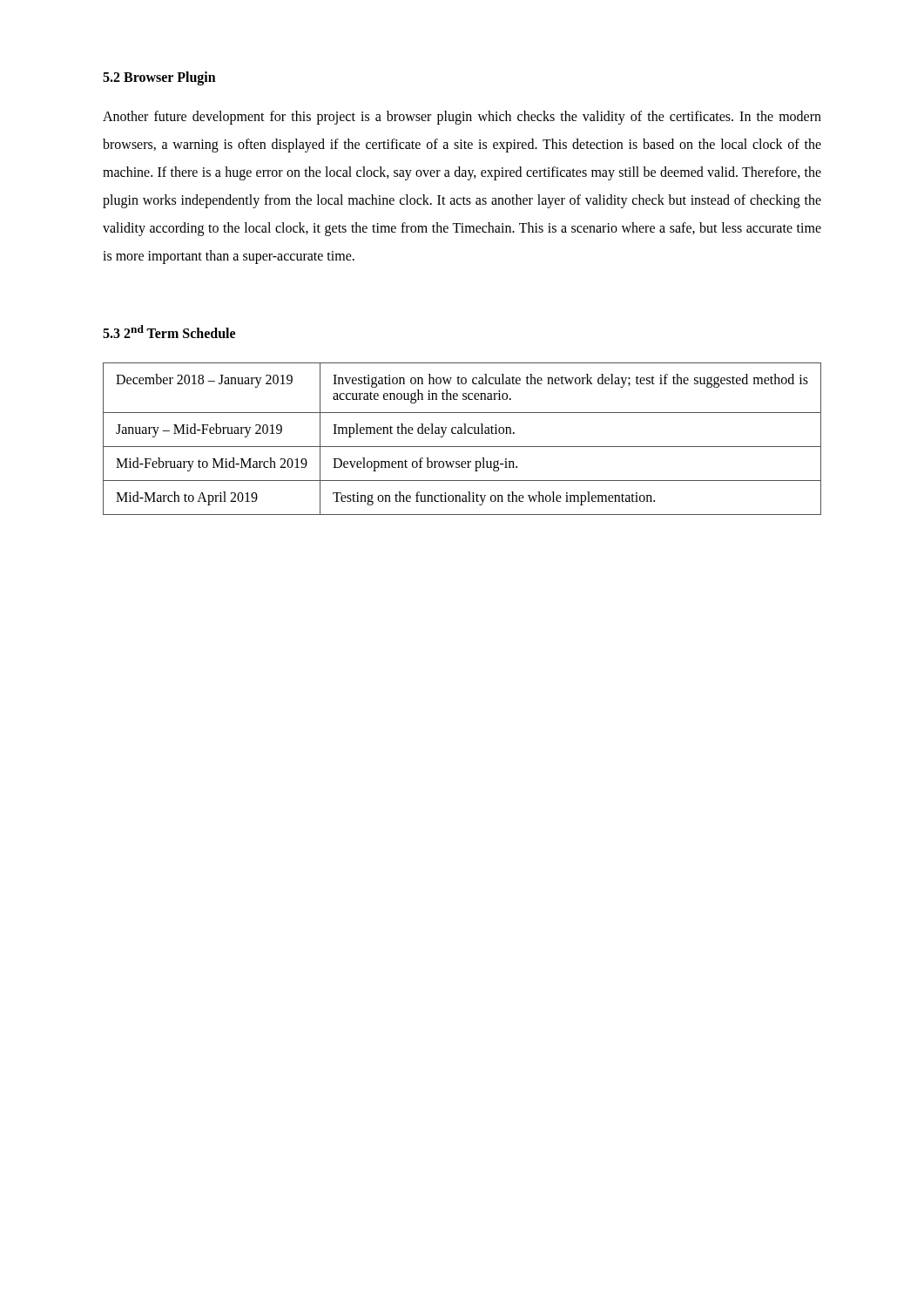
Task: Select a table
Action: (x=462, y=439)
